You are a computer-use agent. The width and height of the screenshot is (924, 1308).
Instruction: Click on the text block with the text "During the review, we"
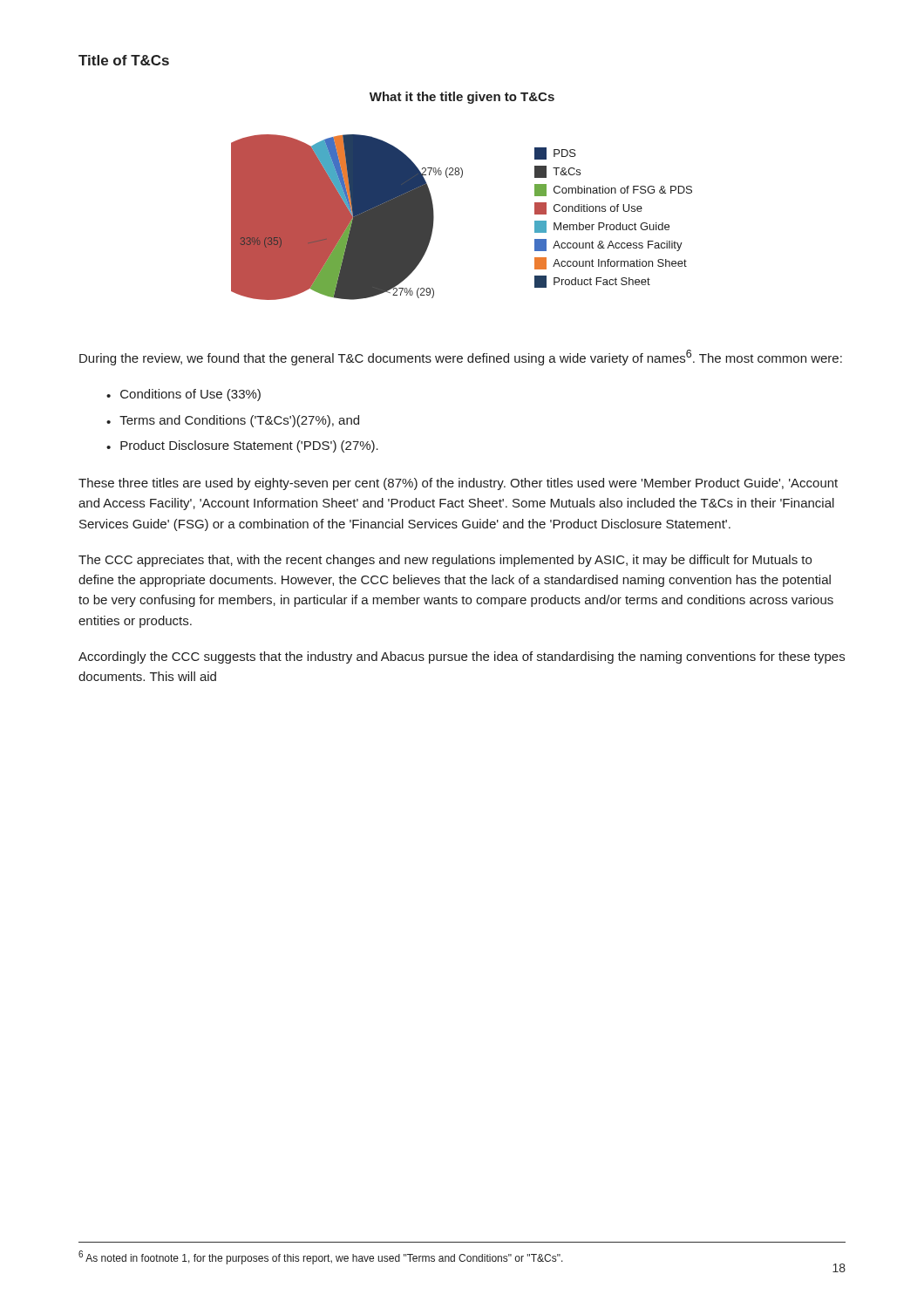[x=461, y=357]
